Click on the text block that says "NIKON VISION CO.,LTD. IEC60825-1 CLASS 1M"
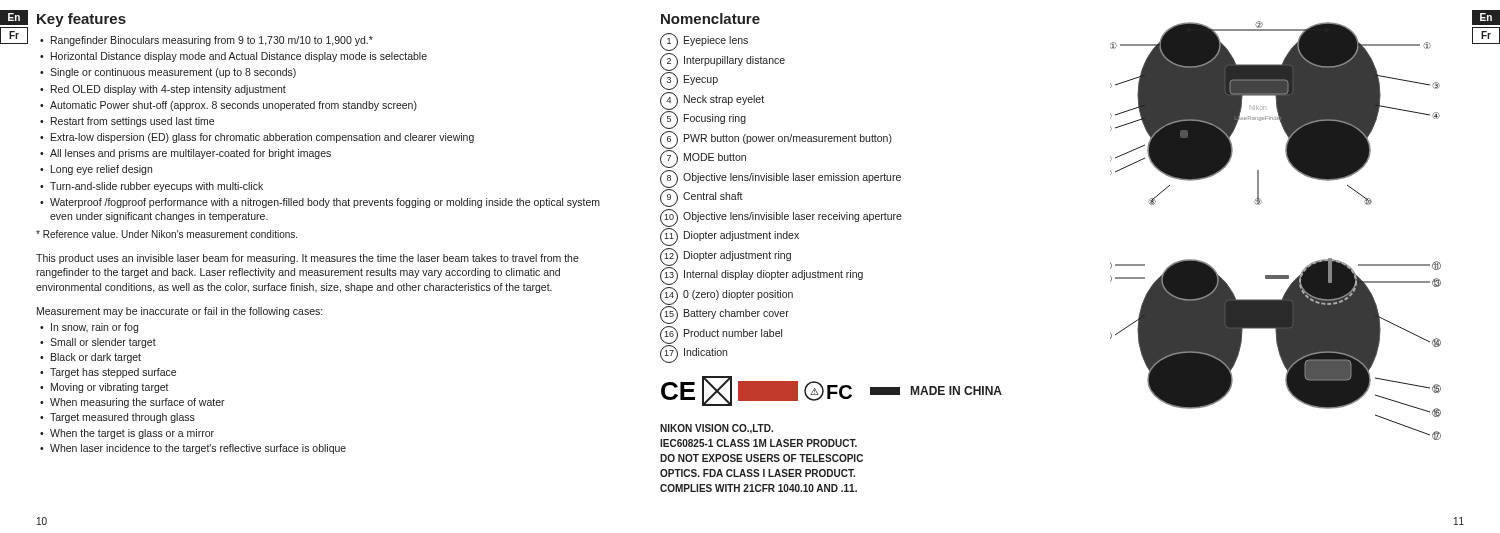 pos(716,429)
